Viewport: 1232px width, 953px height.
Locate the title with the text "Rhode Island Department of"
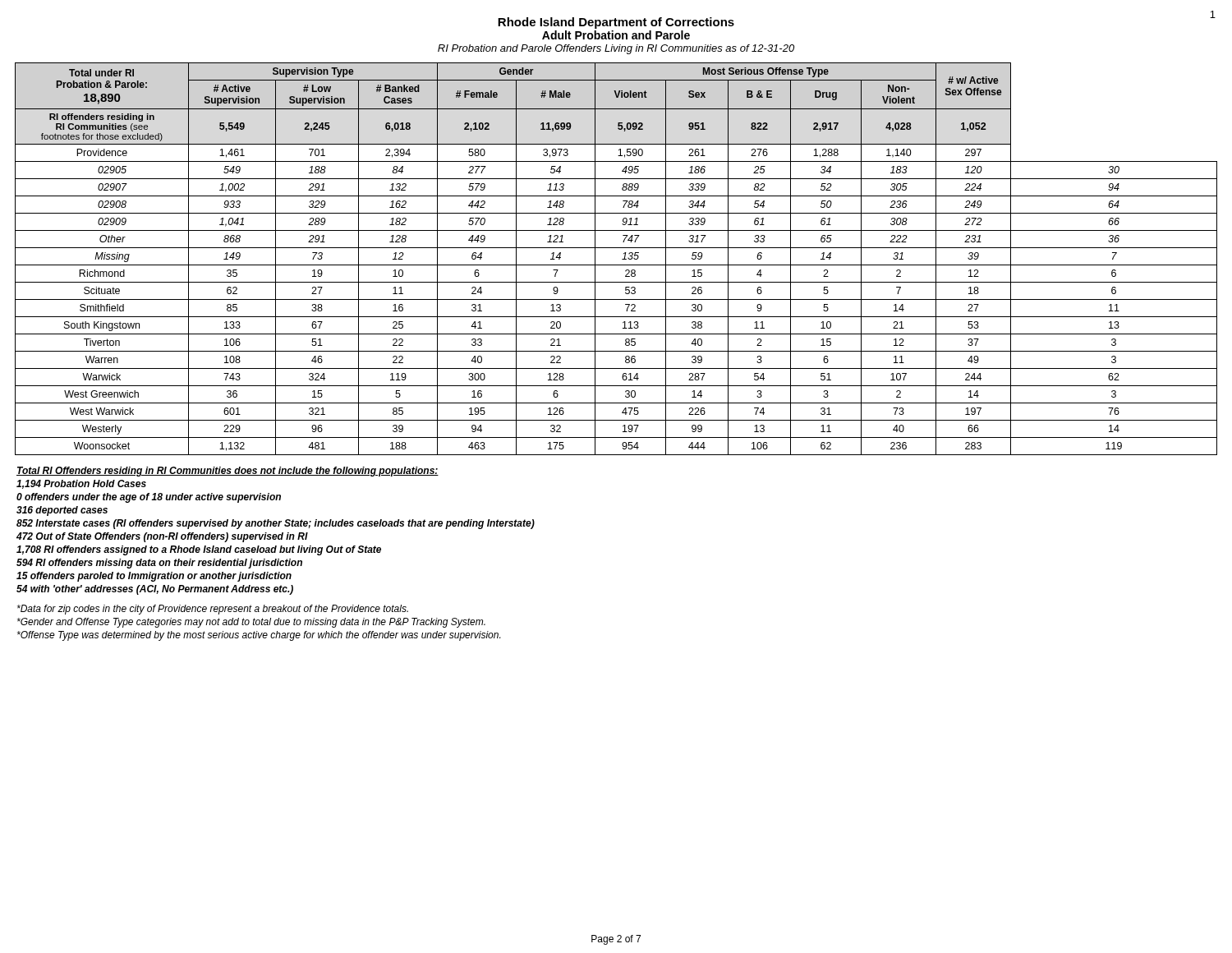[x=616, y=34]
